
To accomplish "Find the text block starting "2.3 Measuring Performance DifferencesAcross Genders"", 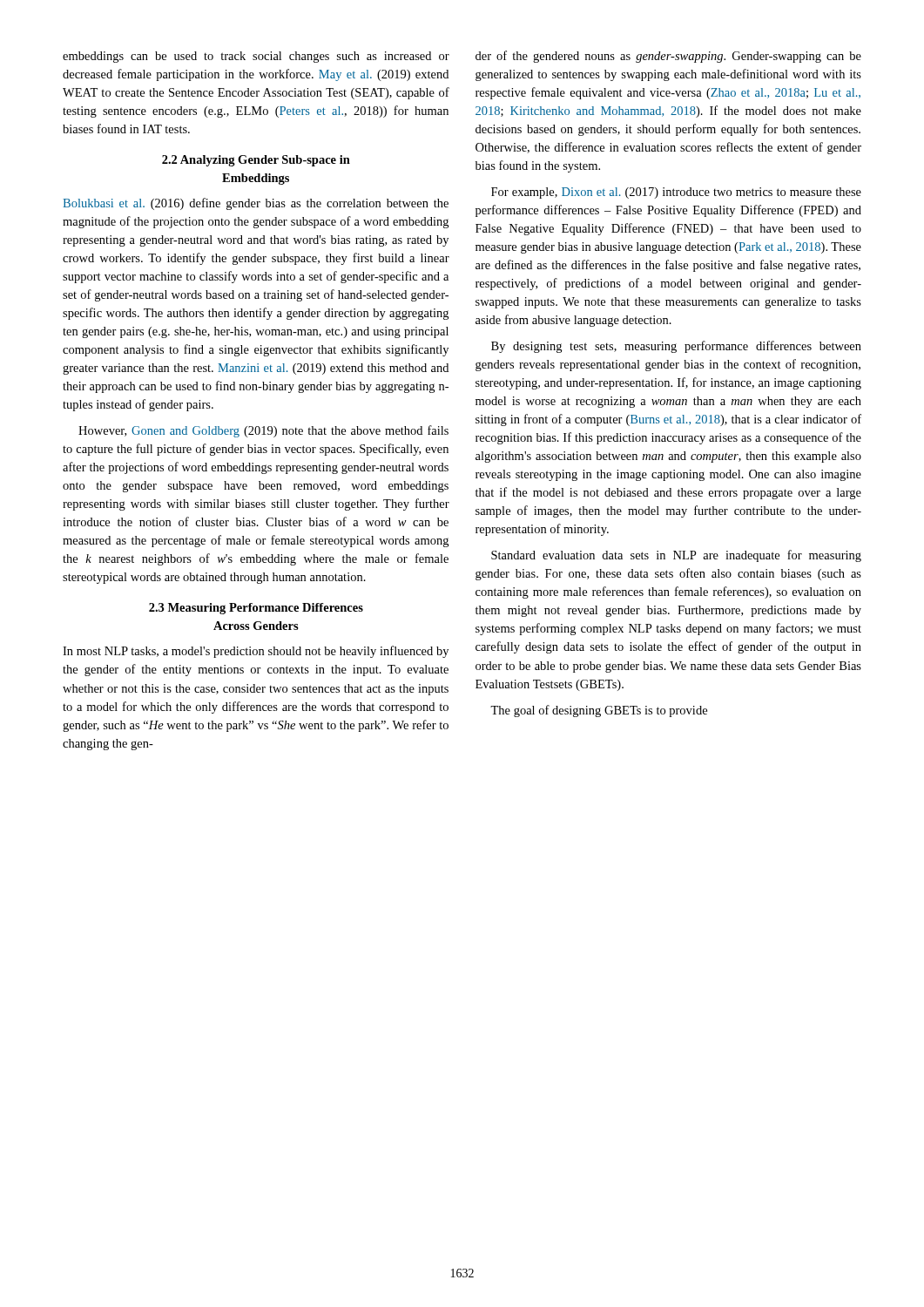I will (256, 617).
